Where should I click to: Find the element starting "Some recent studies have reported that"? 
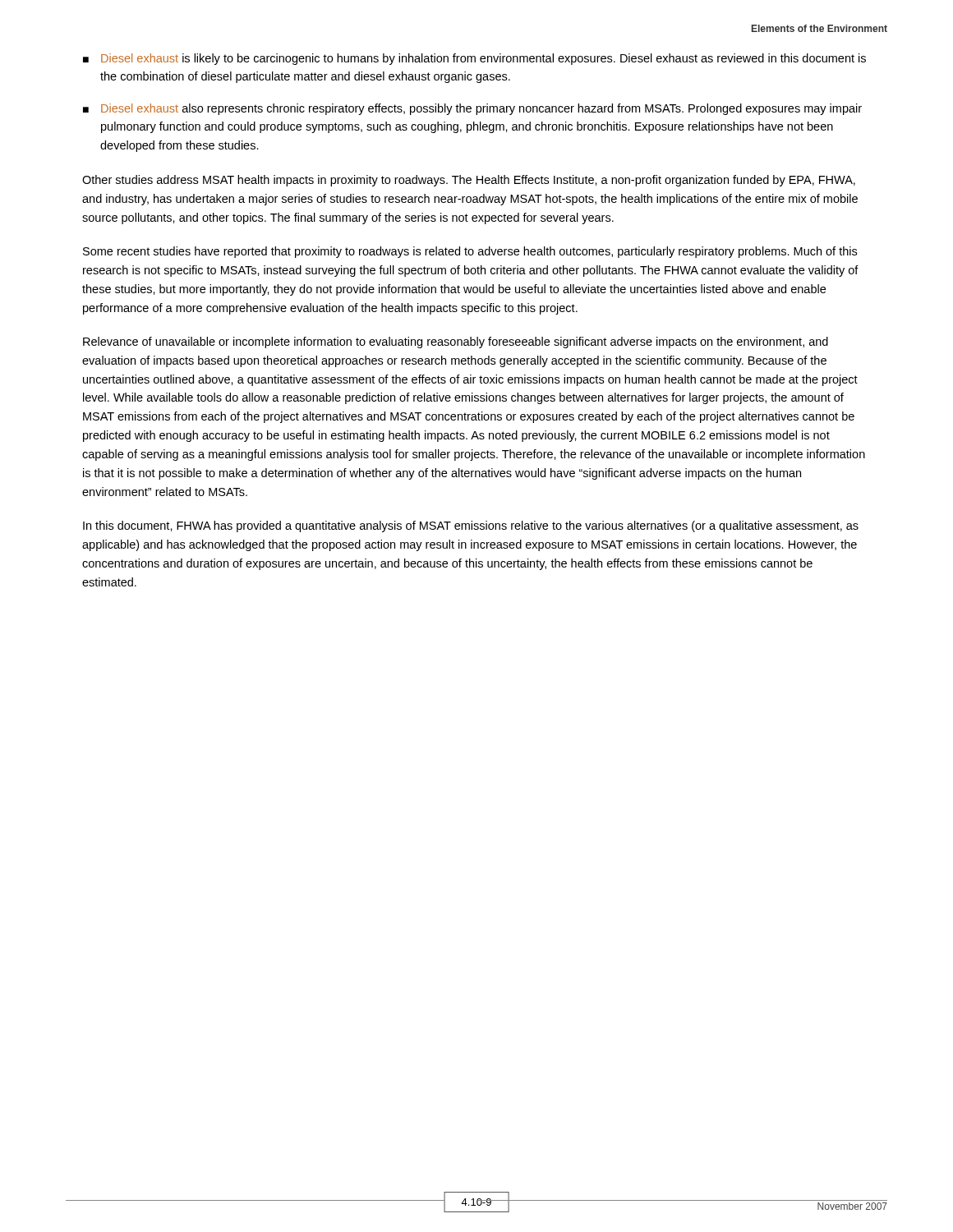[470, 280]
